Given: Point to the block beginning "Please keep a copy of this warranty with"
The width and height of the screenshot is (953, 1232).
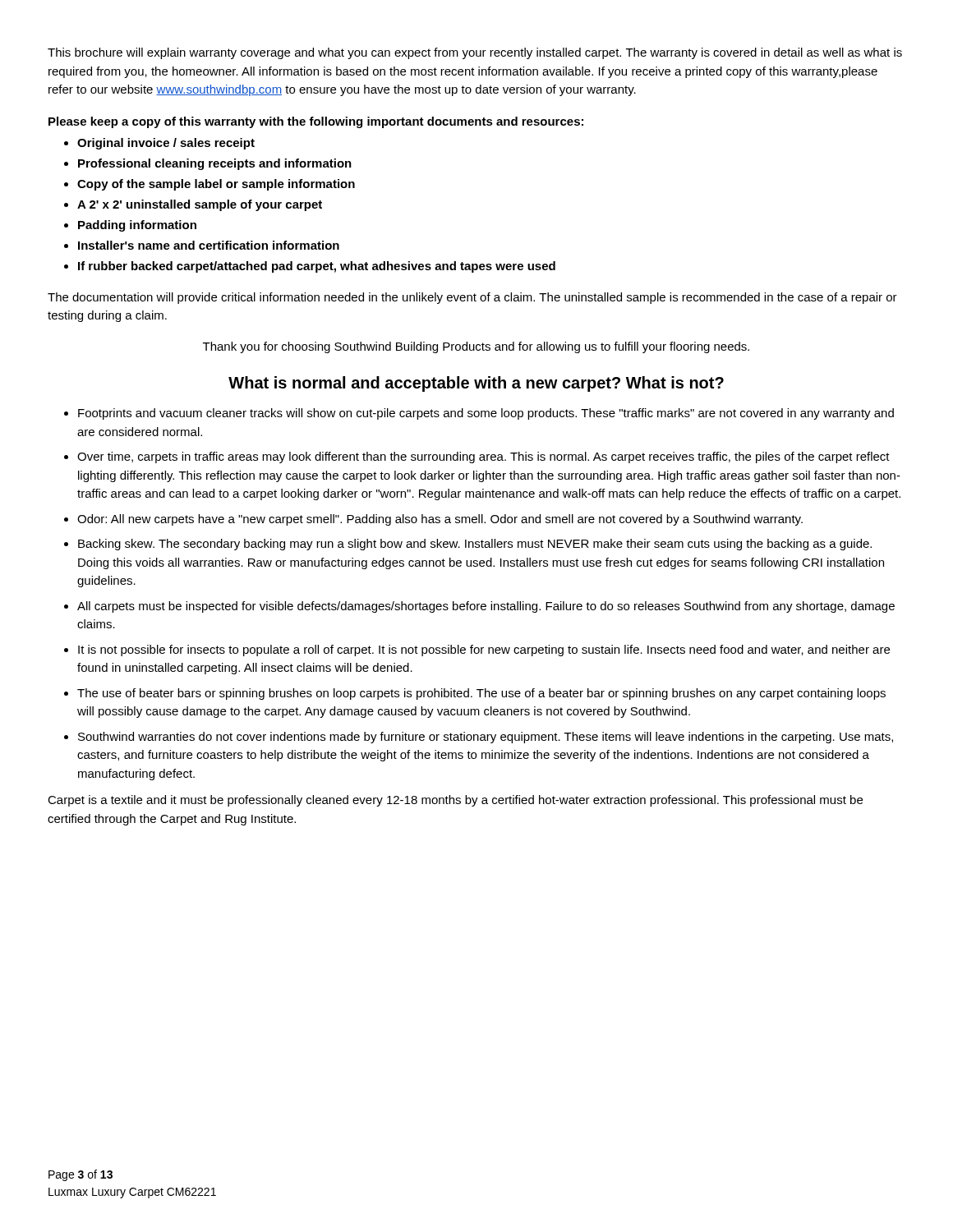Looking at the screenshot, I should pos(476,121).
